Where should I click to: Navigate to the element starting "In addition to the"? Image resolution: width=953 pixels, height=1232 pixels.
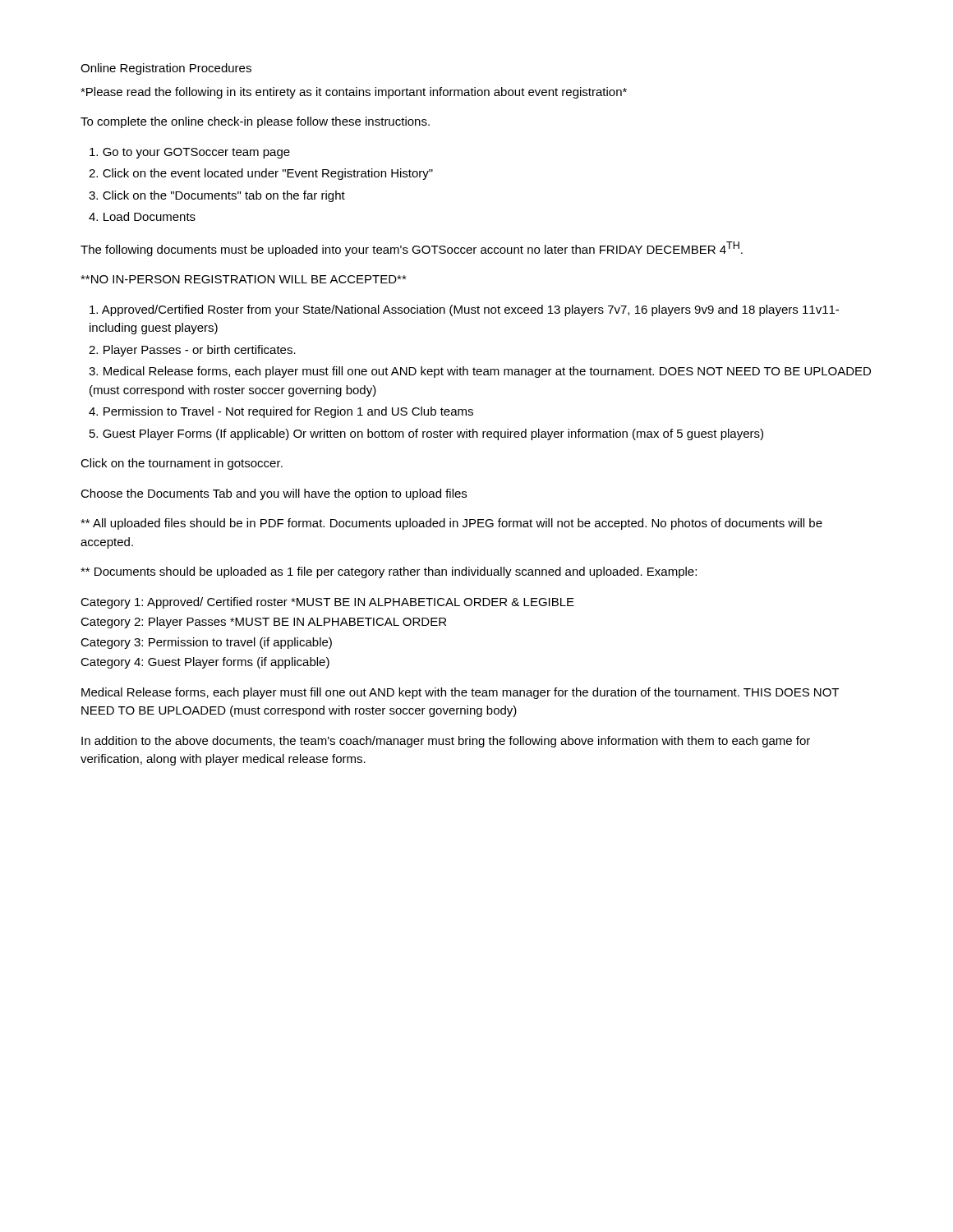tap(445, 749)
